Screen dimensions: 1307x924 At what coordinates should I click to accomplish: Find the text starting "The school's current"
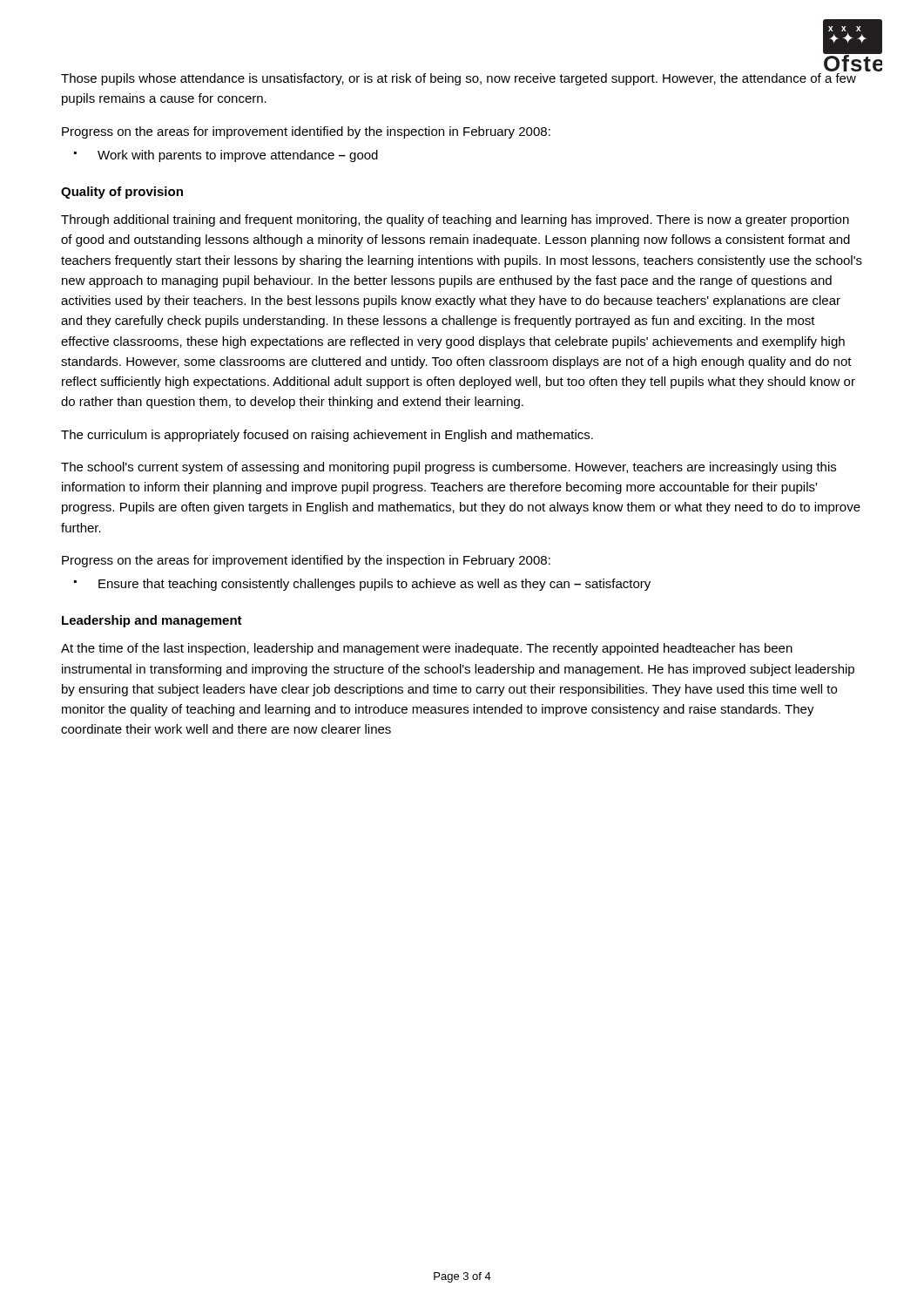pos(461,497)
